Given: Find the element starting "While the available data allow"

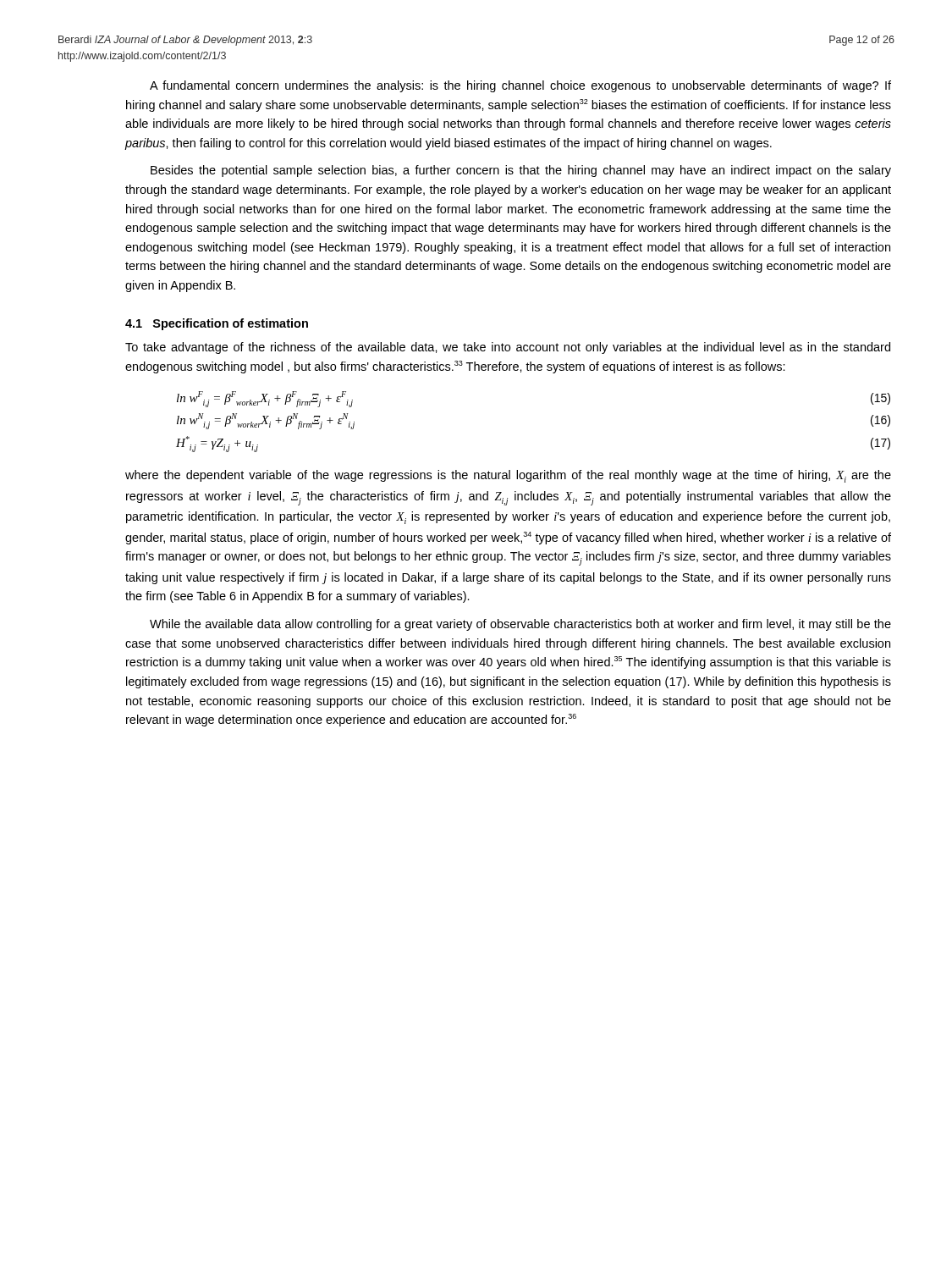Looking at the screenshot, I should pos(508,672).
